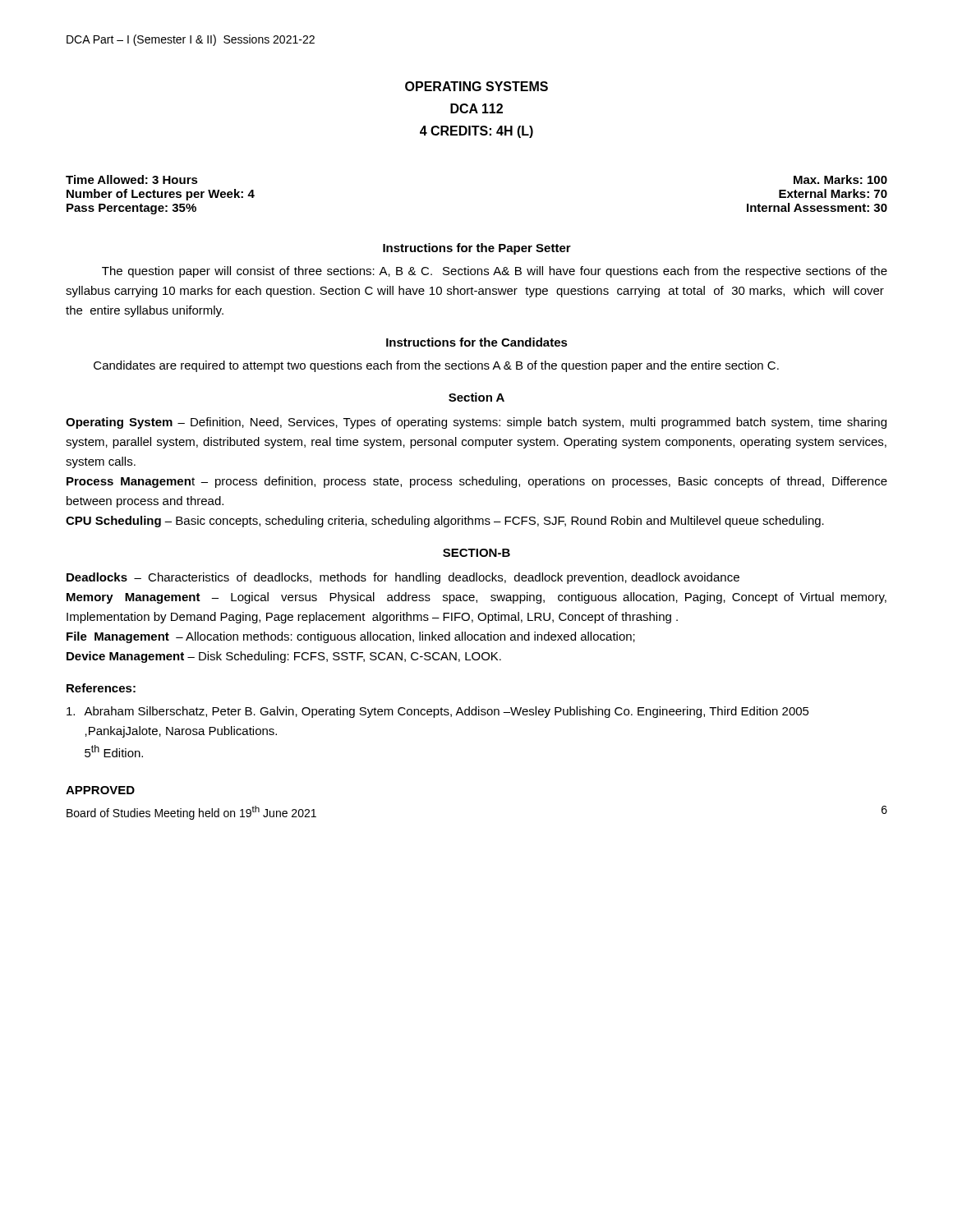Locate the block of text that opens with "Operating System – Definition,"
This screenshot has width=953, height=1232.
point(476,471)
